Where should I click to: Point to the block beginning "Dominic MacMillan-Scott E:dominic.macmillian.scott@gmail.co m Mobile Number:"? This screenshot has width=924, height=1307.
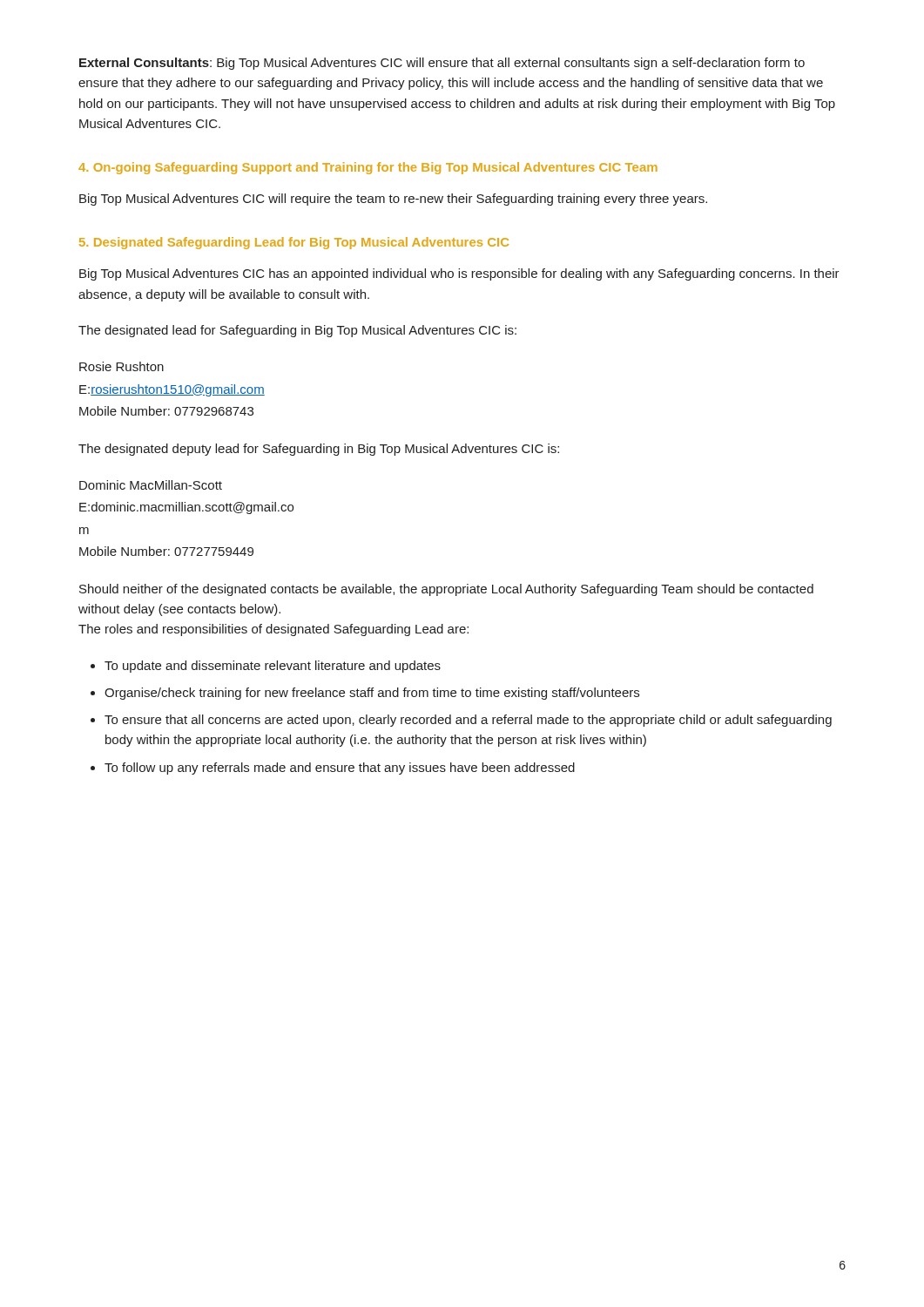coord(186,518)
